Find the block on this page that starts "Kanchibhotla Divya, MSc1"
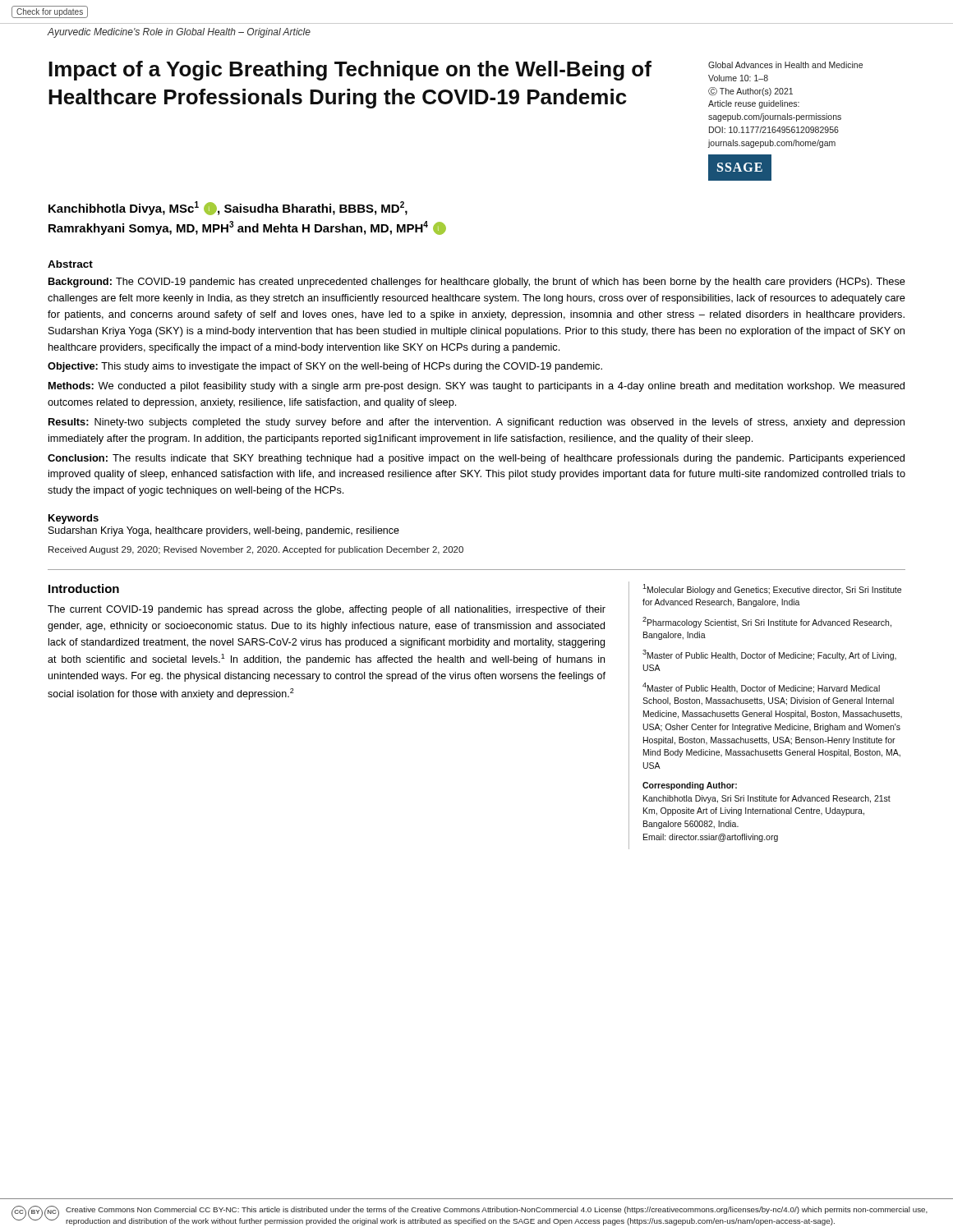Image resolution: width=953 pixels, height=1232 pixels. [247, 218]
